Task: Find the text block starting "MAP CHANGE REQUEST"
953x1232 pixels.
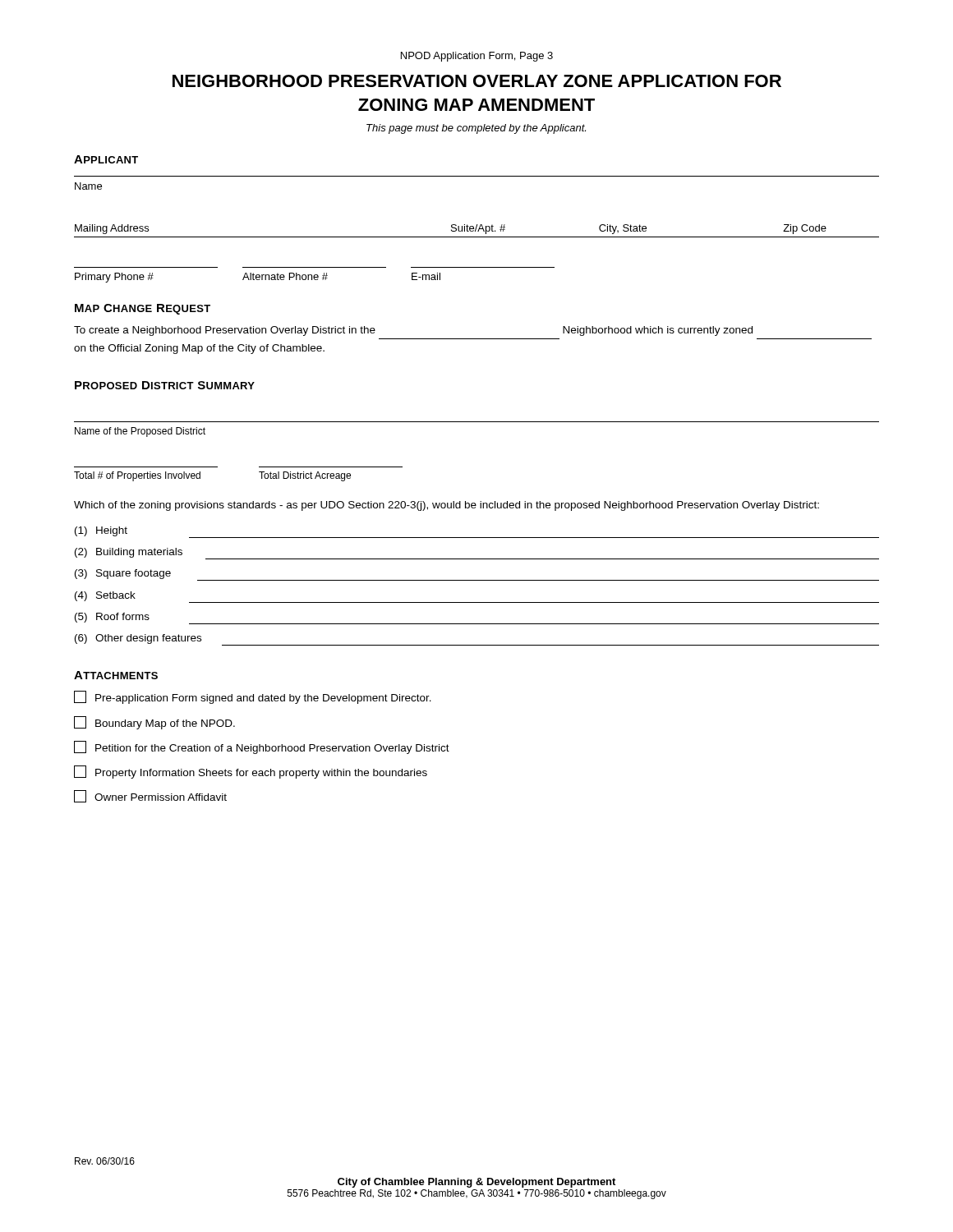Action: click(142, 308)
